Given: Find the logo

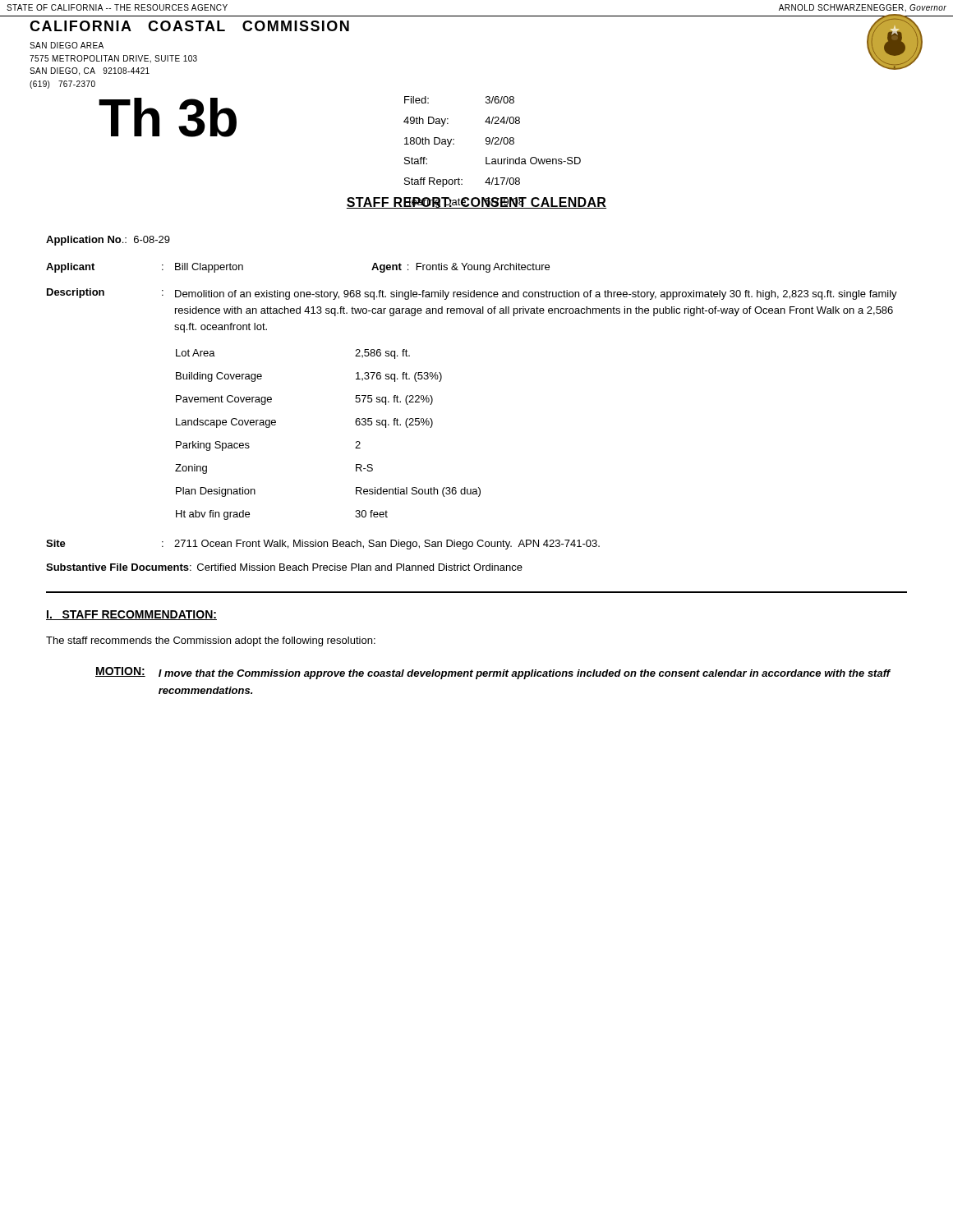Looking at the screenshot, I should coord(895,42).
